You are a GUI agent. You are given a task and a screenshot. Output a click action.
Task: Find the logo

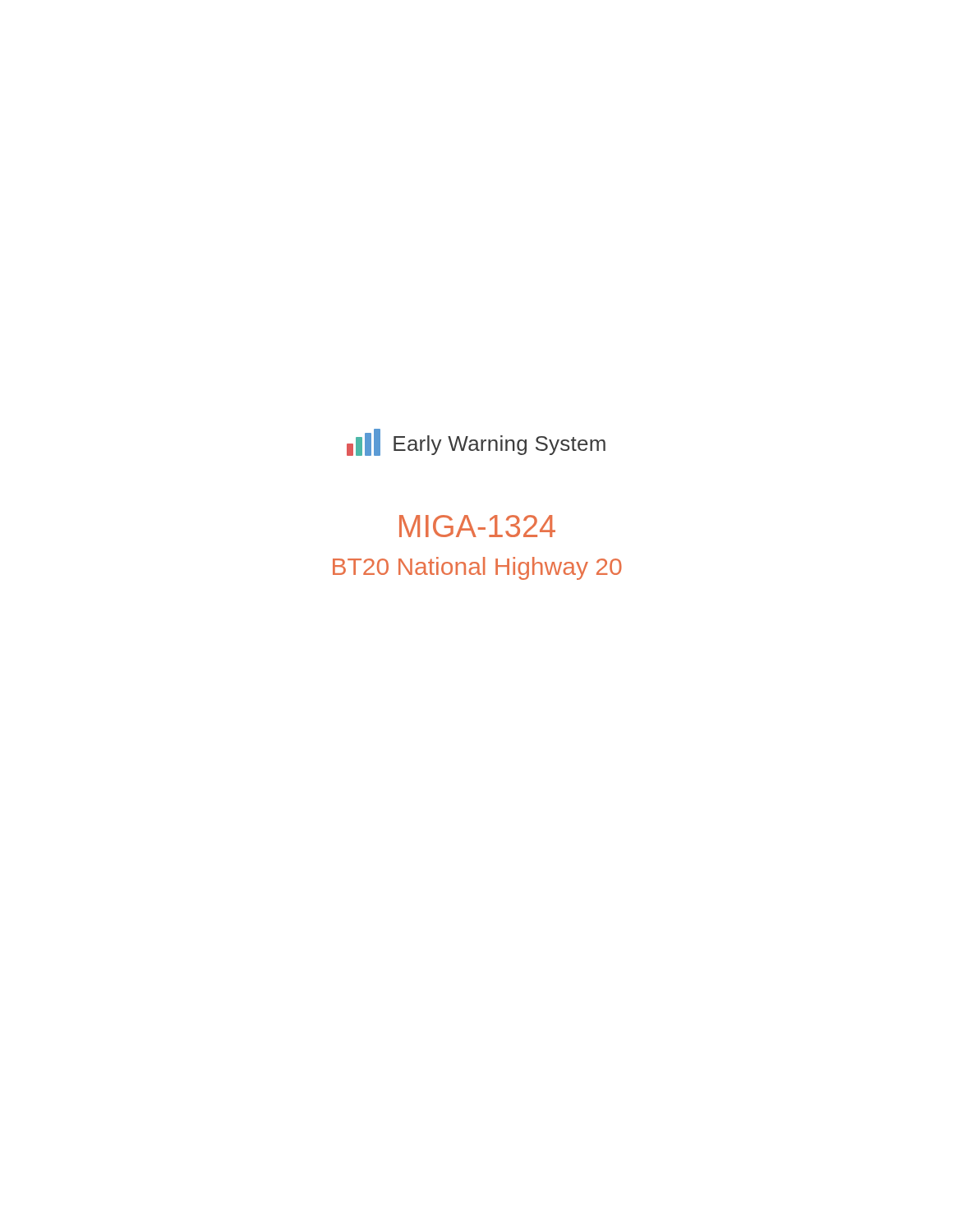[364, 444]
